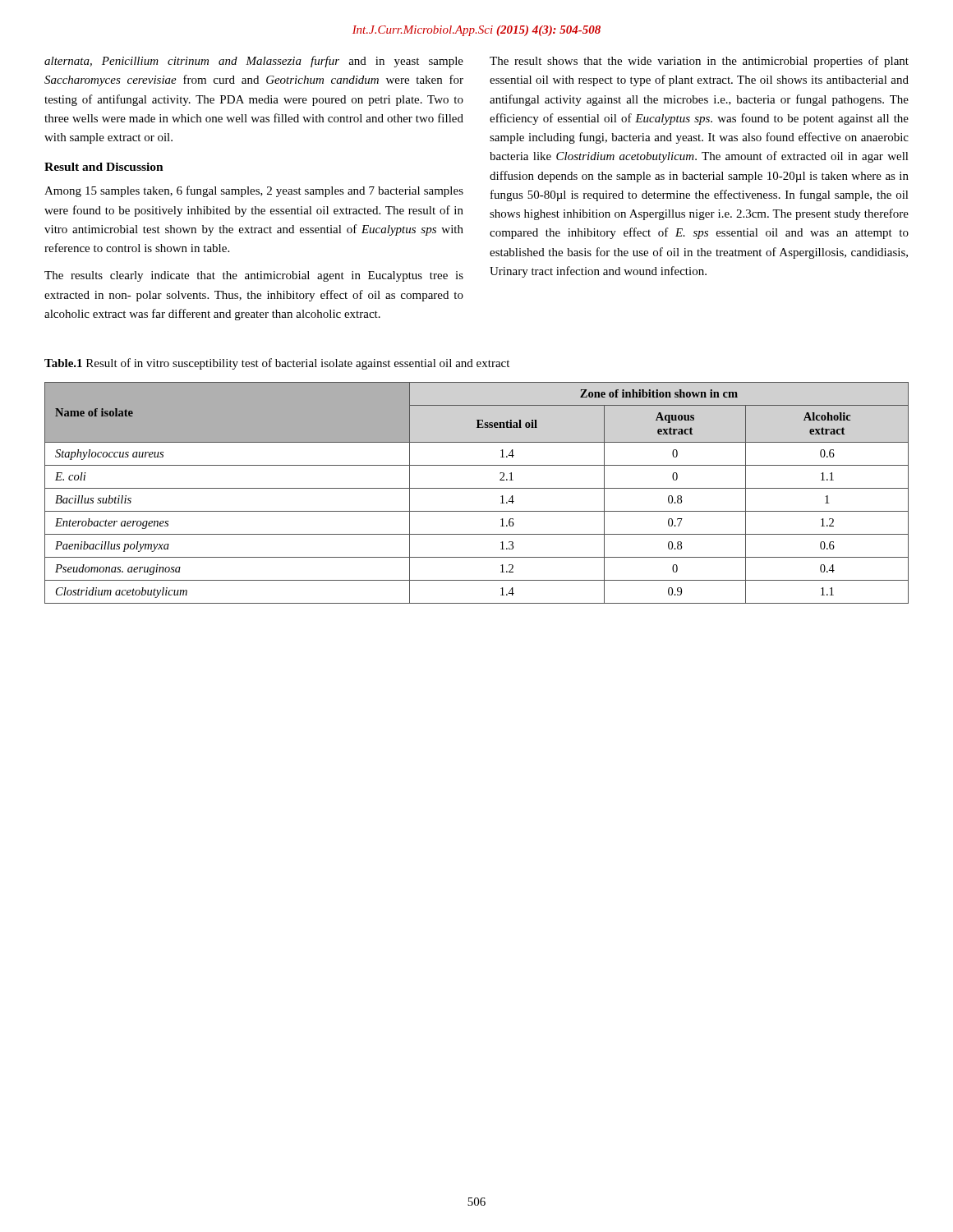Locate the element starting "Result and Discussion"
Viewport: 953px width, 1232px height.
coord(104,167)
